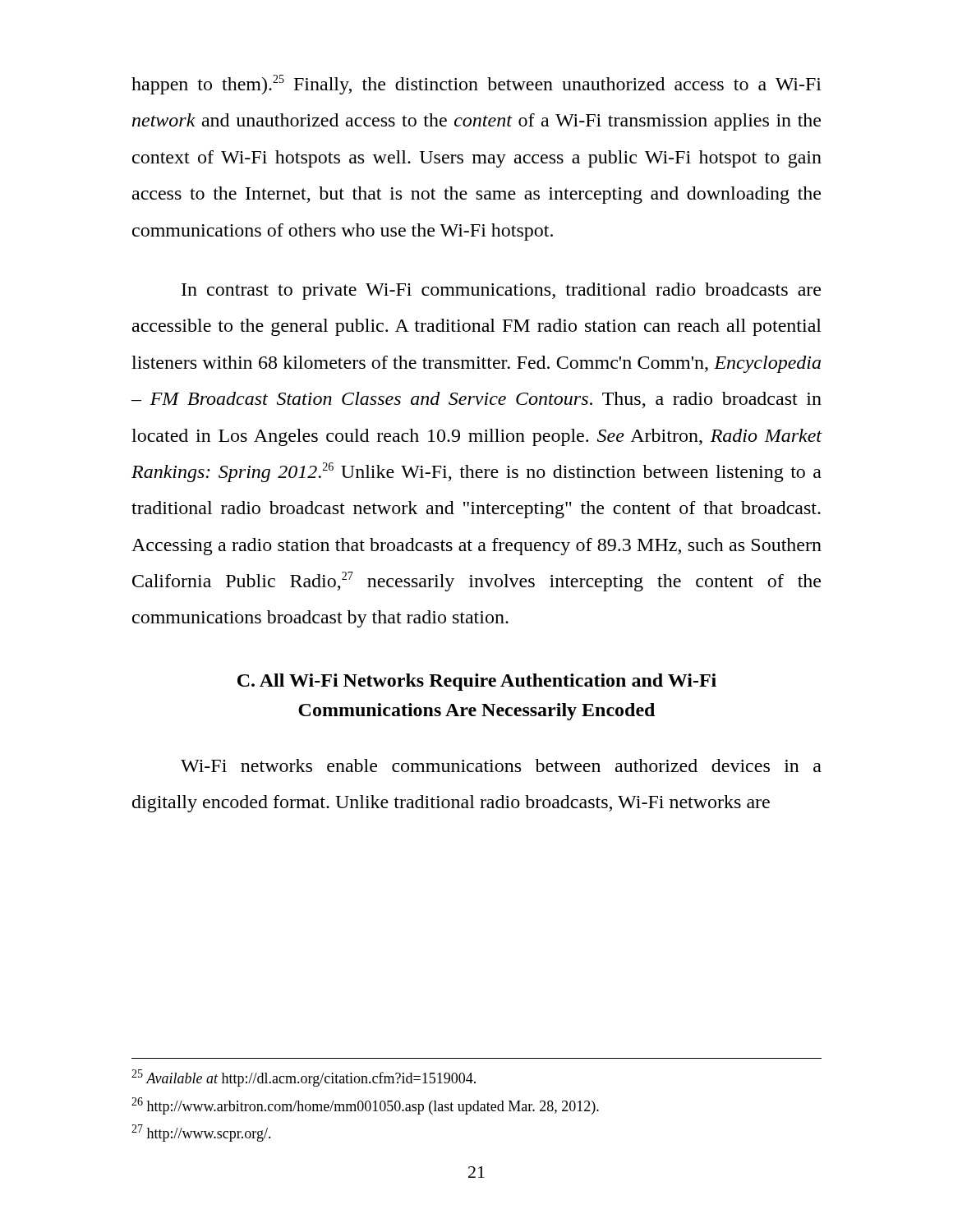Find a section header
This screenshot has height=1232, width=953.
point(476,695)
